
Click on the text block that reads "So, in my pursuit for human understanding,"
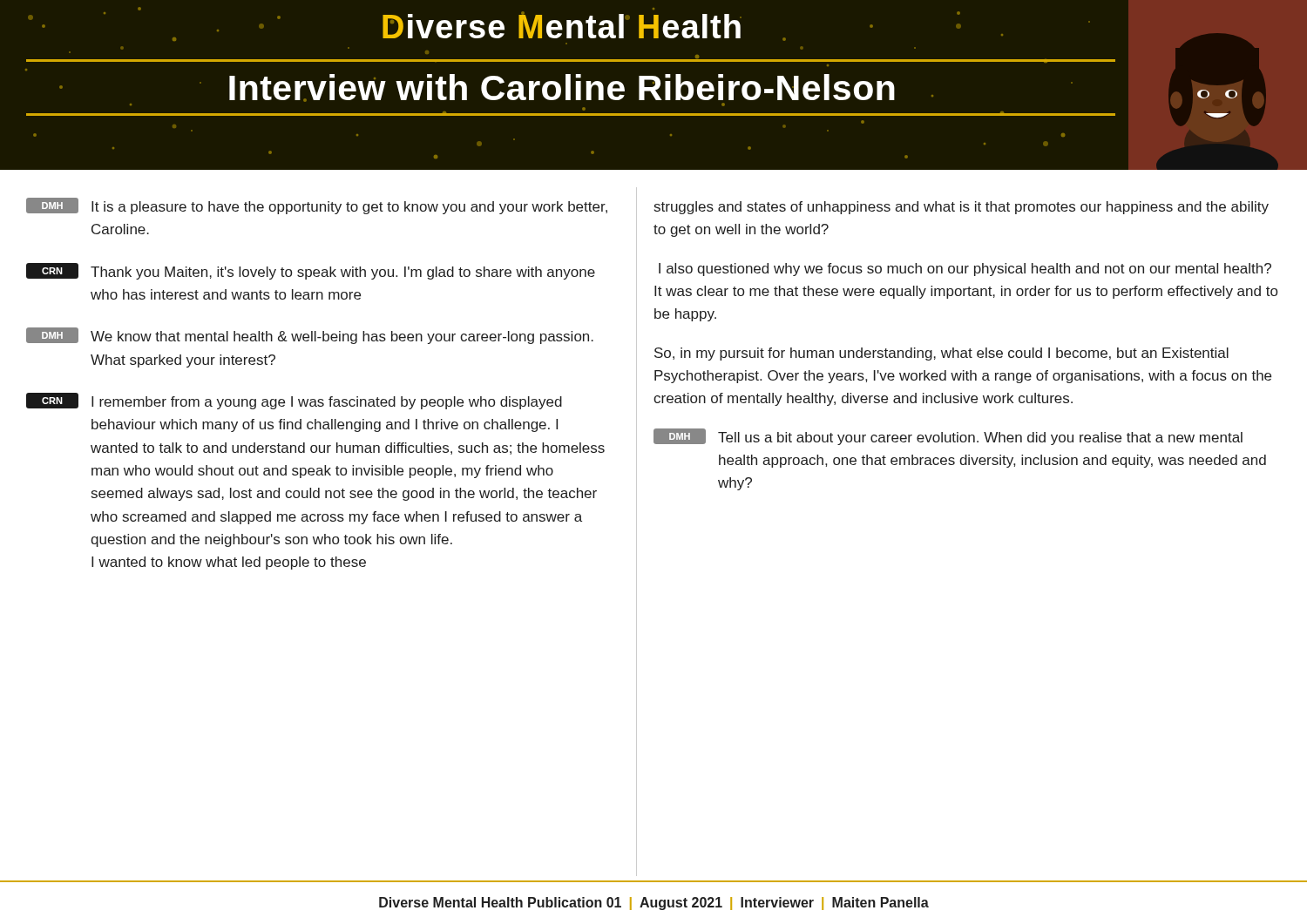click(963, 376)
